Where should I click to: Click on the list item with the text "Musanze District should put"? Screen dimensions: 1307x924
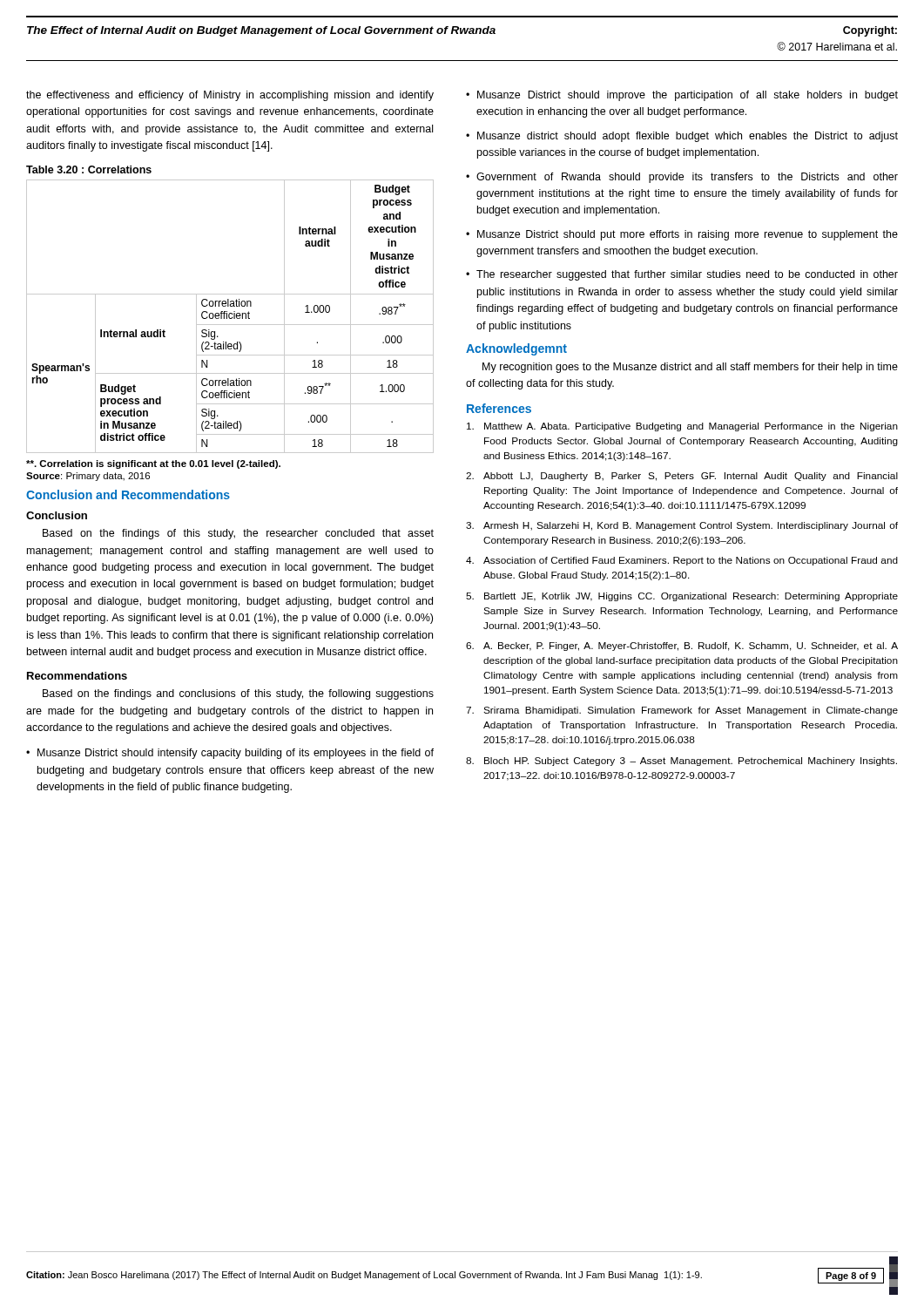(x=687, y=243)
